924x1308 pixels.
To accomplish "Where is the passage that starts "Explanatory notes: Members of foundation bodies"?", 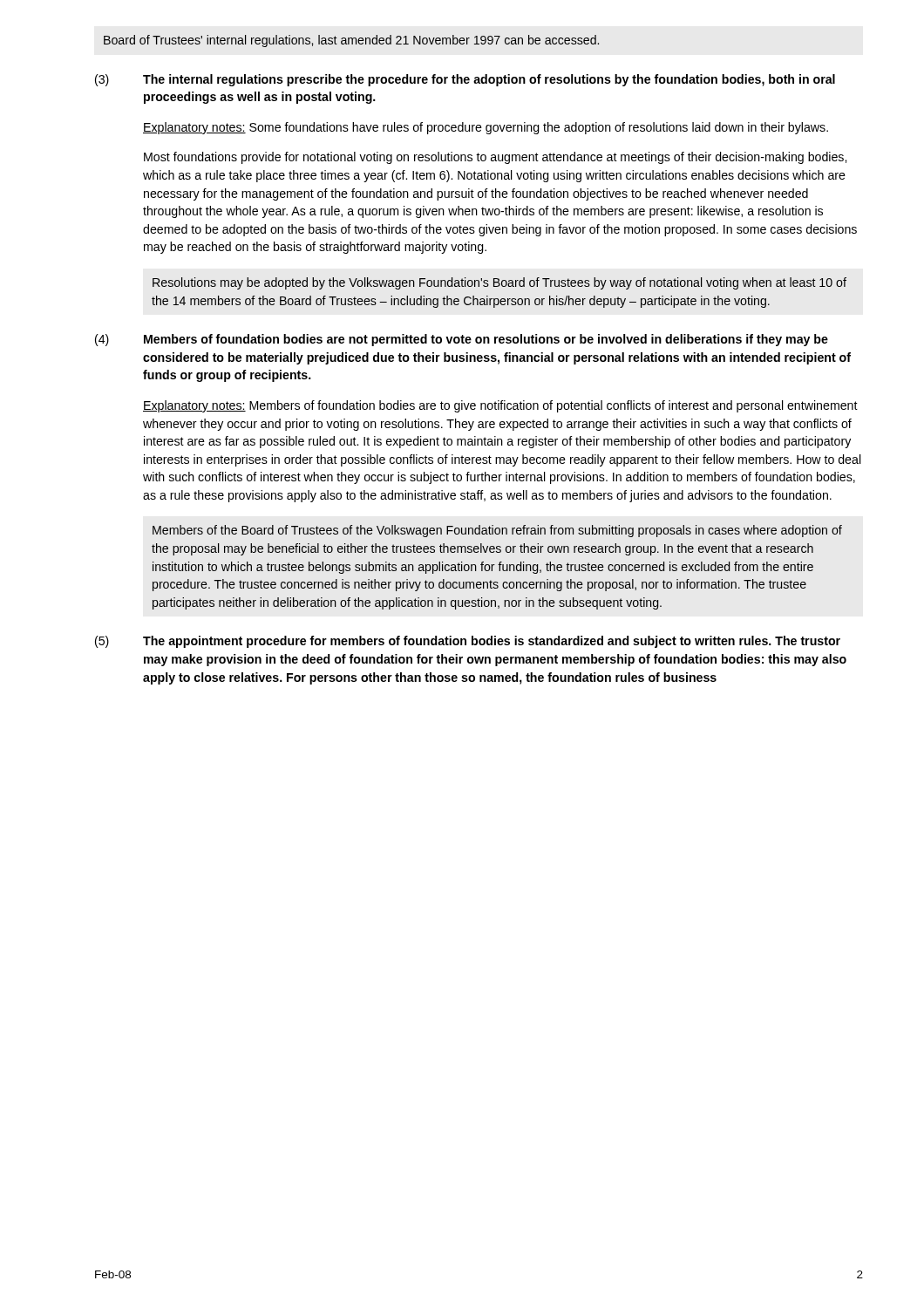I will [x=502, y=450].
